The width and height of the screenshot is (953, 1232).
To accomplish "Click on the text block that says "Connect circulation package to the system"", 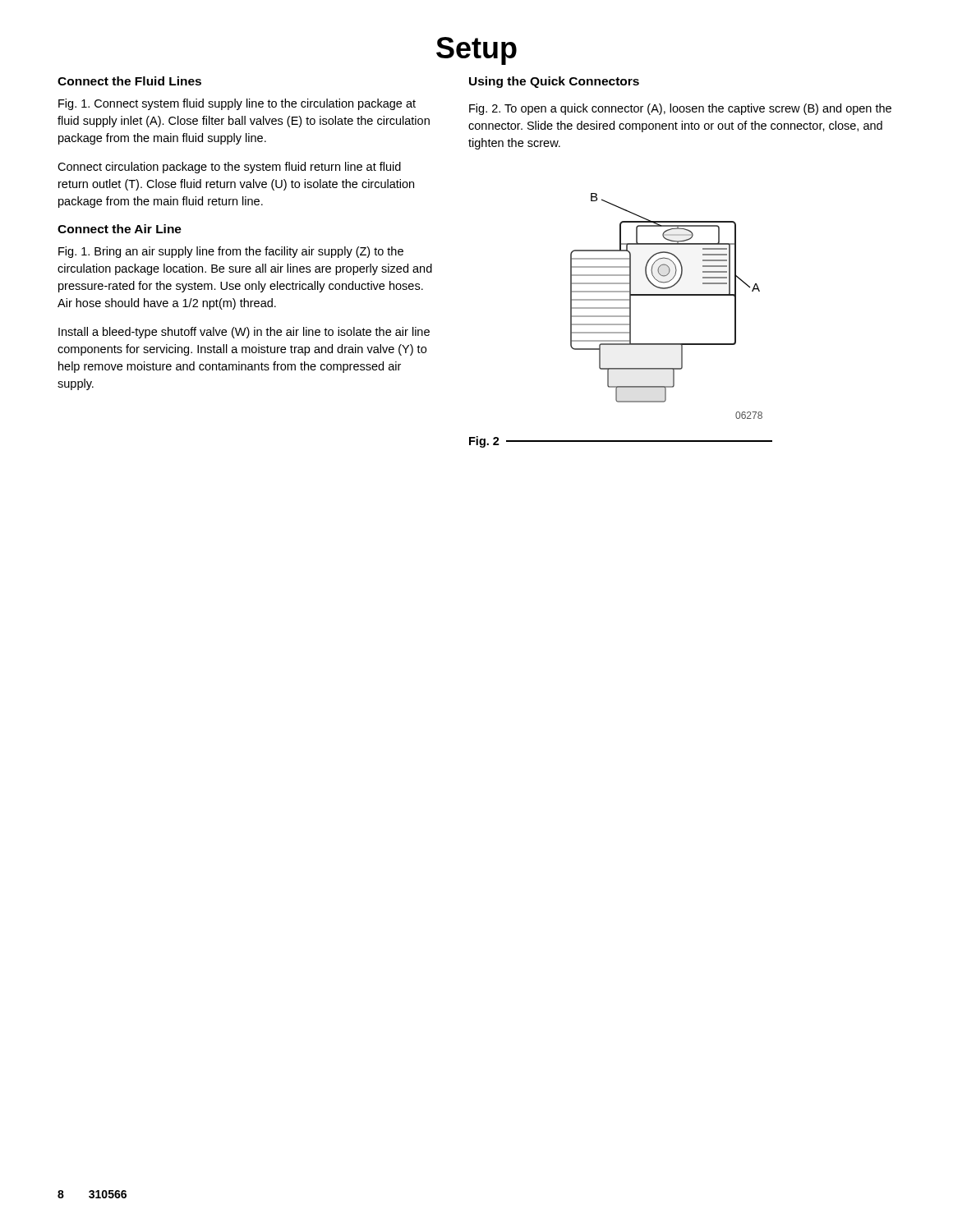I will 236,184.
